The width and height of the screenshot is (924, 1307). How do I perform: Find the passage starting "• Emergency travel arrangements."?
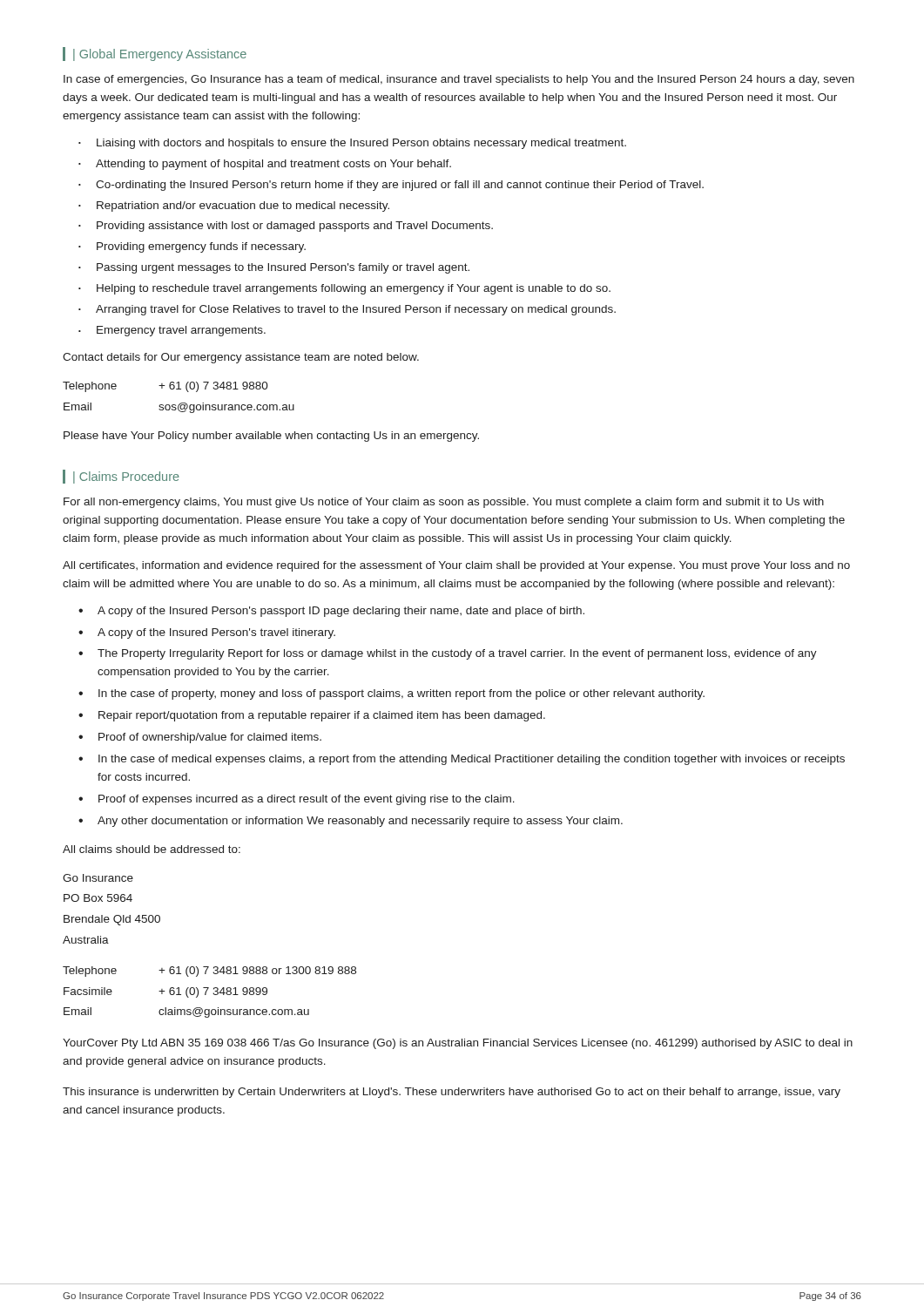[x=172, y=331]
